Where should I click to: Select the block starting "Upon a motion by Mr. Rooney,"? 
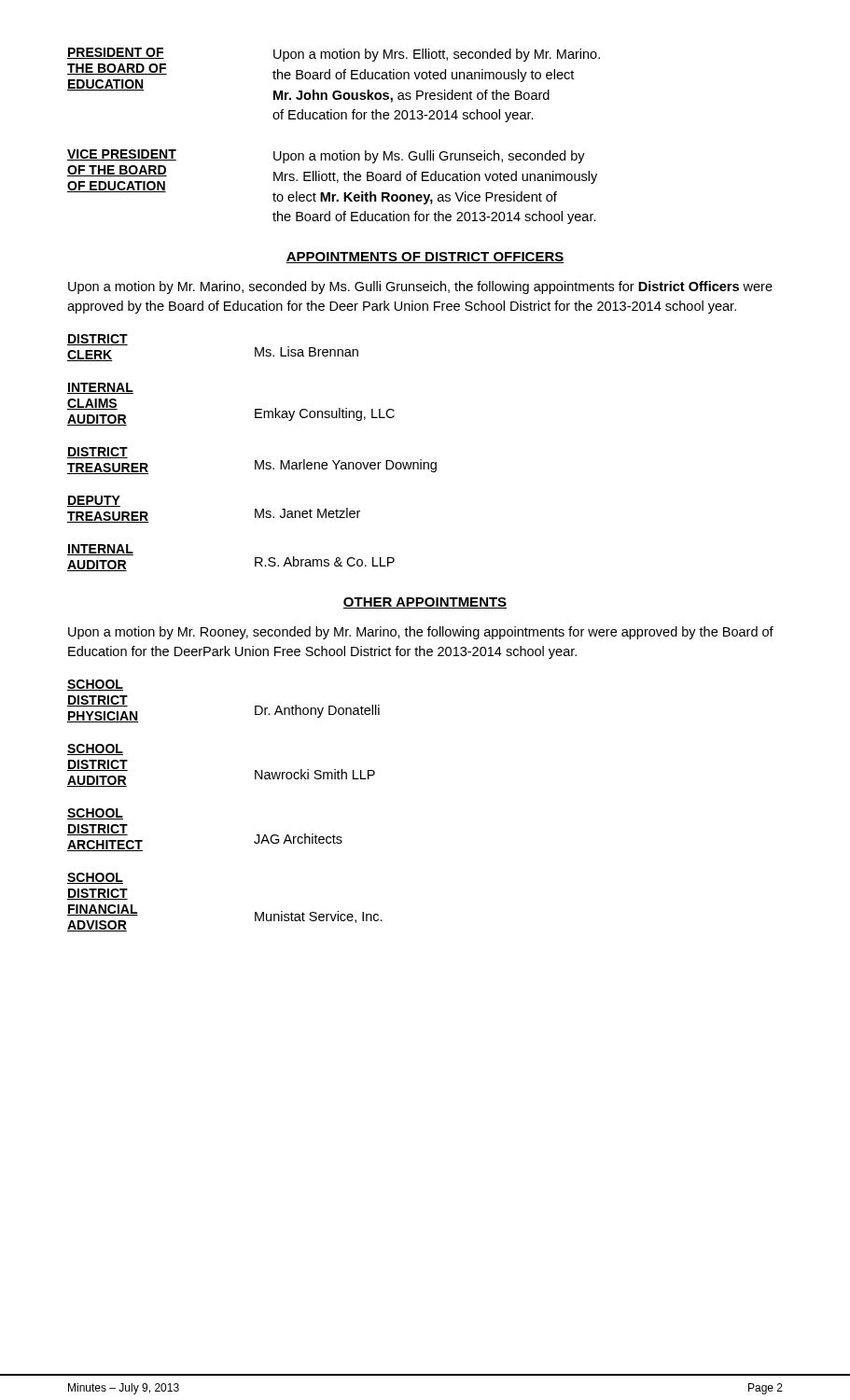[420, 642]
